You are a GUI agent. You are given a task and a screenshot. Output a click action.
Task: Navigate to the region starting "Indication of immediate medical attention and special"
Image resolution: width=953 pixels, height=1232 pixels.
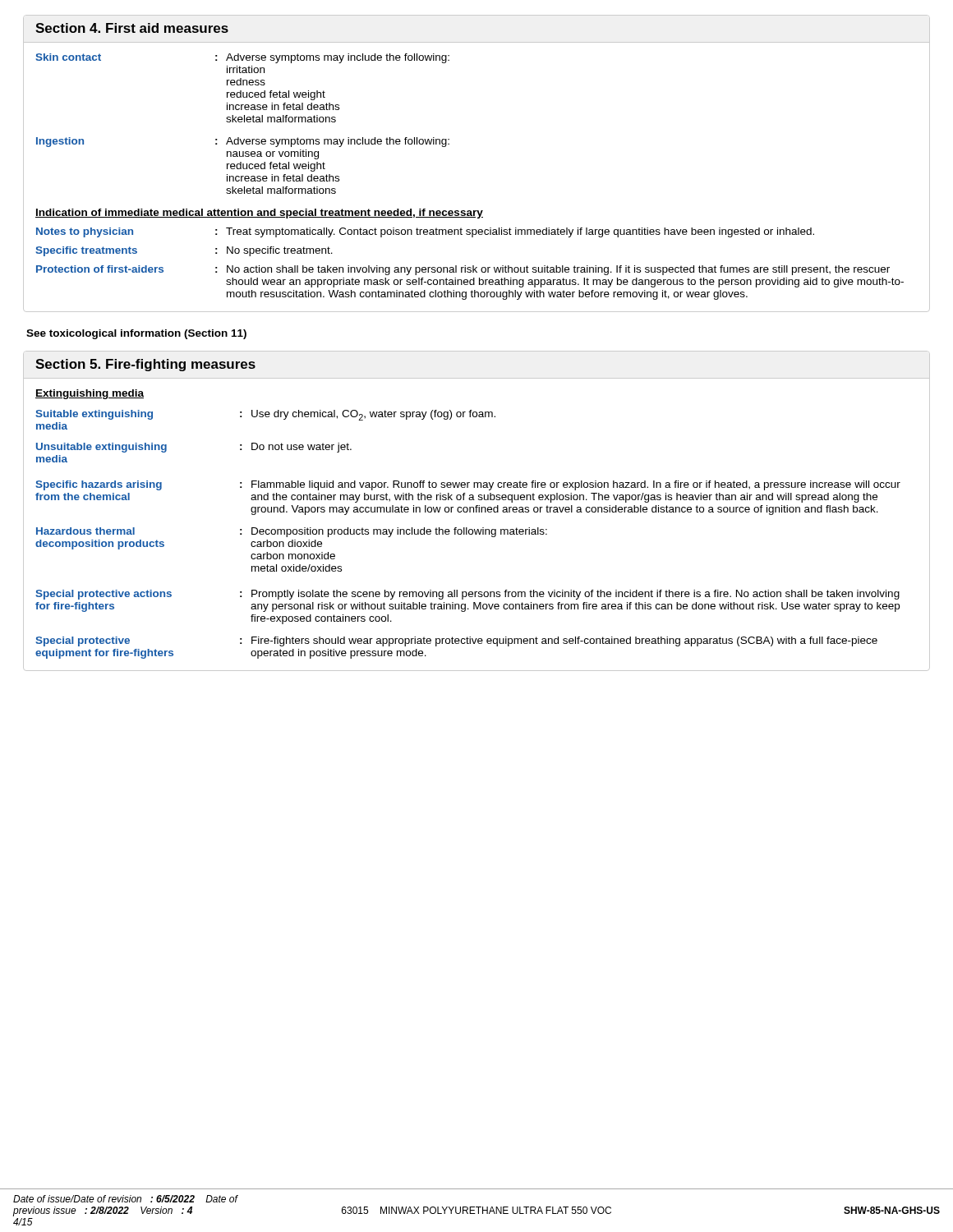[259, 212]
